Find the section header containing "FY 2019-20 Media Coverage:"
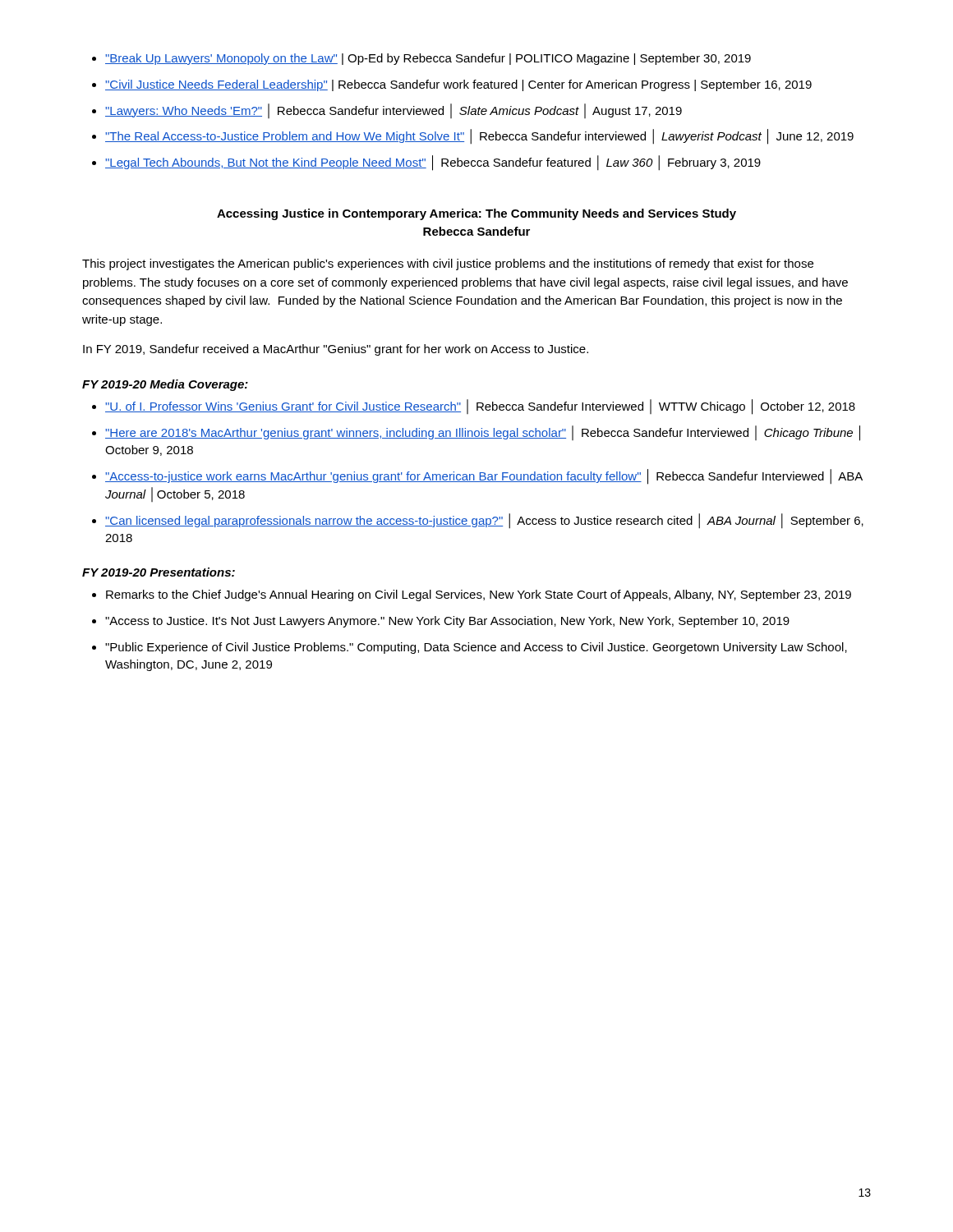The width and height of the screenshot is (953, 1232). 165,384
